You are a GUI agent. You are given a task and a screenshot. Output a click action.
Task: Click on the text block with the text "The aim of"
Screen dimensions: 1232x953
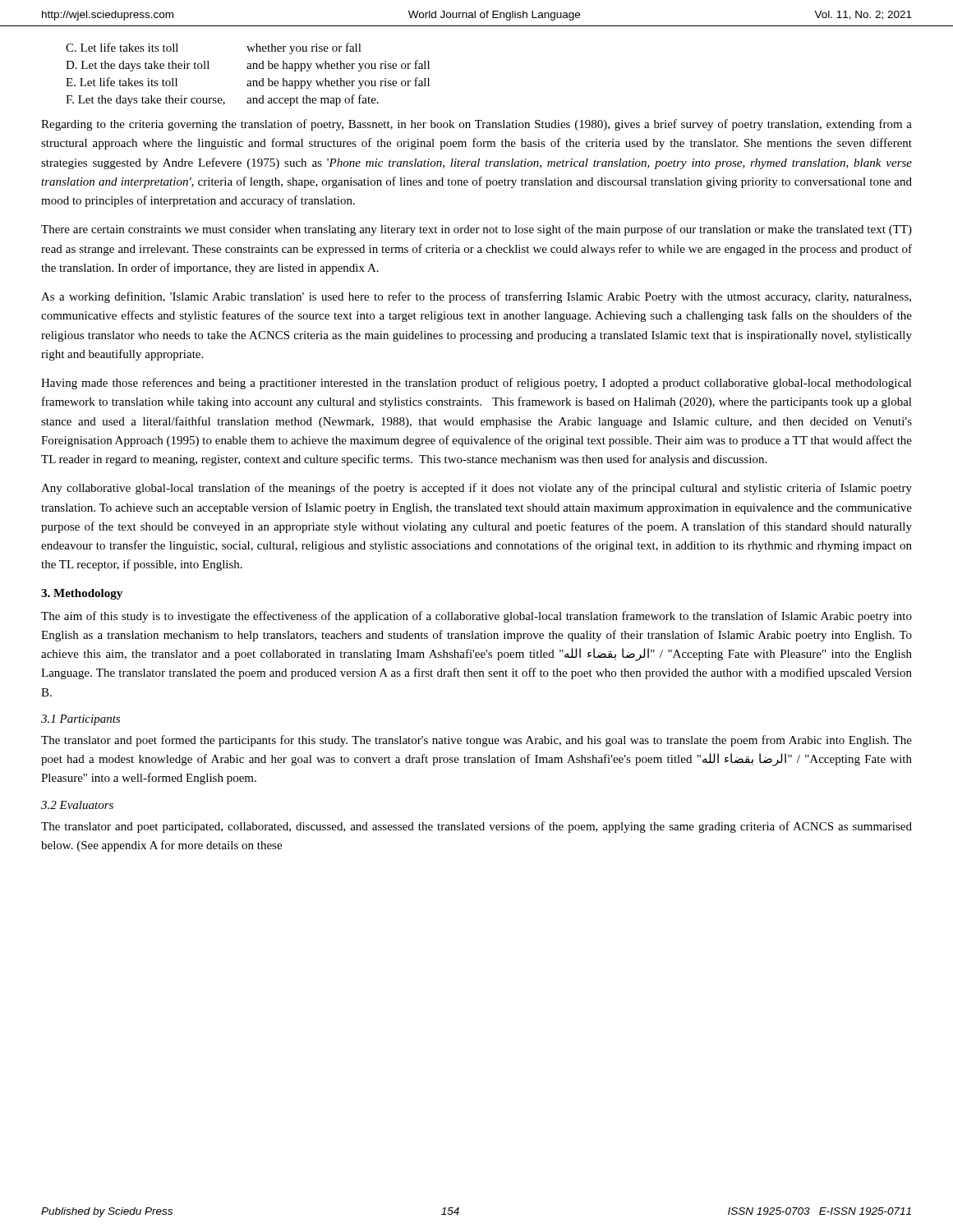pyautogui.click(x=476, y=654)
